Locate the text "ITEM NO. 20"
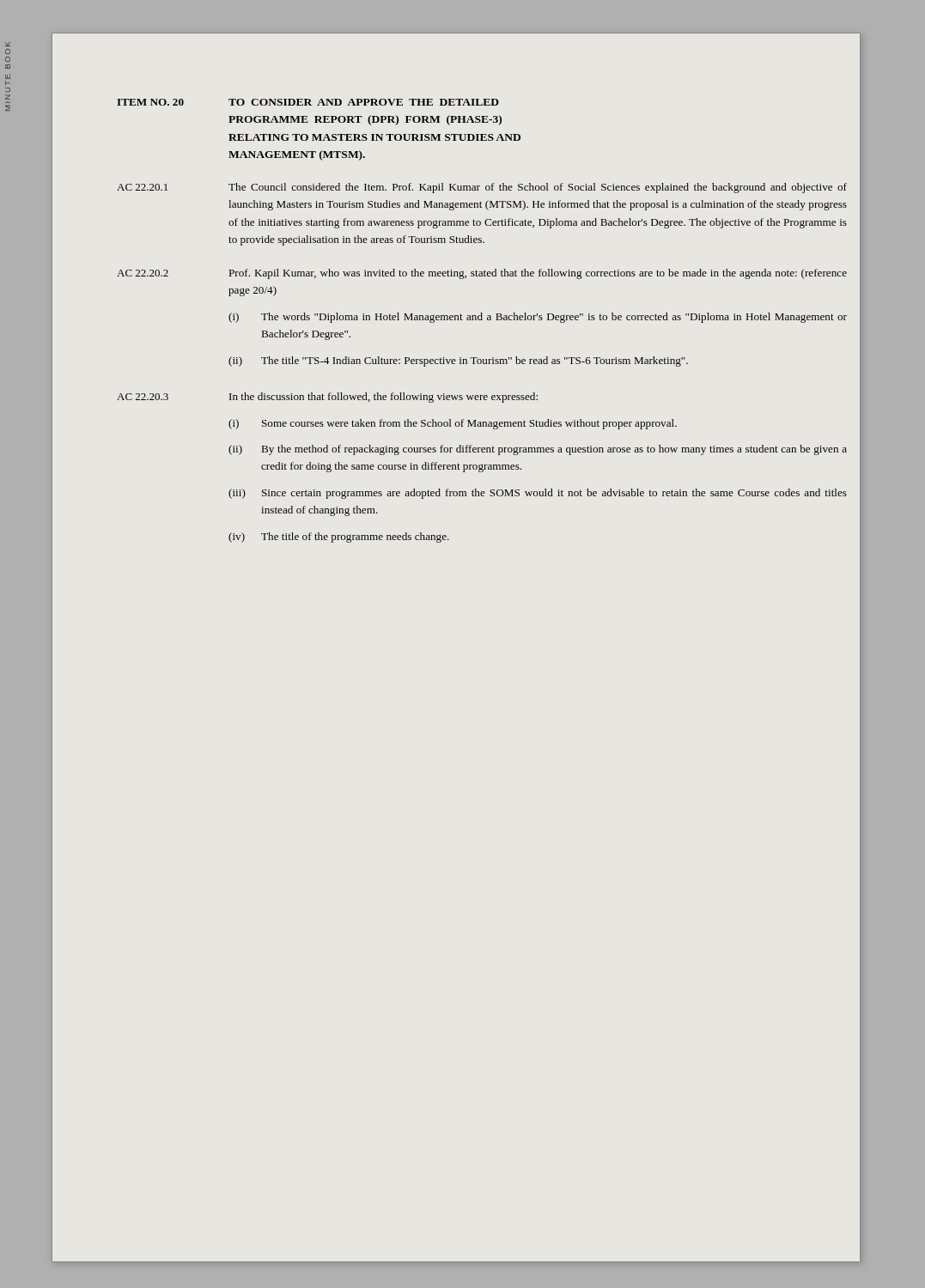The height and width of the screenshot is (1288, 925). pyautogui.click(x=150, y=102)
